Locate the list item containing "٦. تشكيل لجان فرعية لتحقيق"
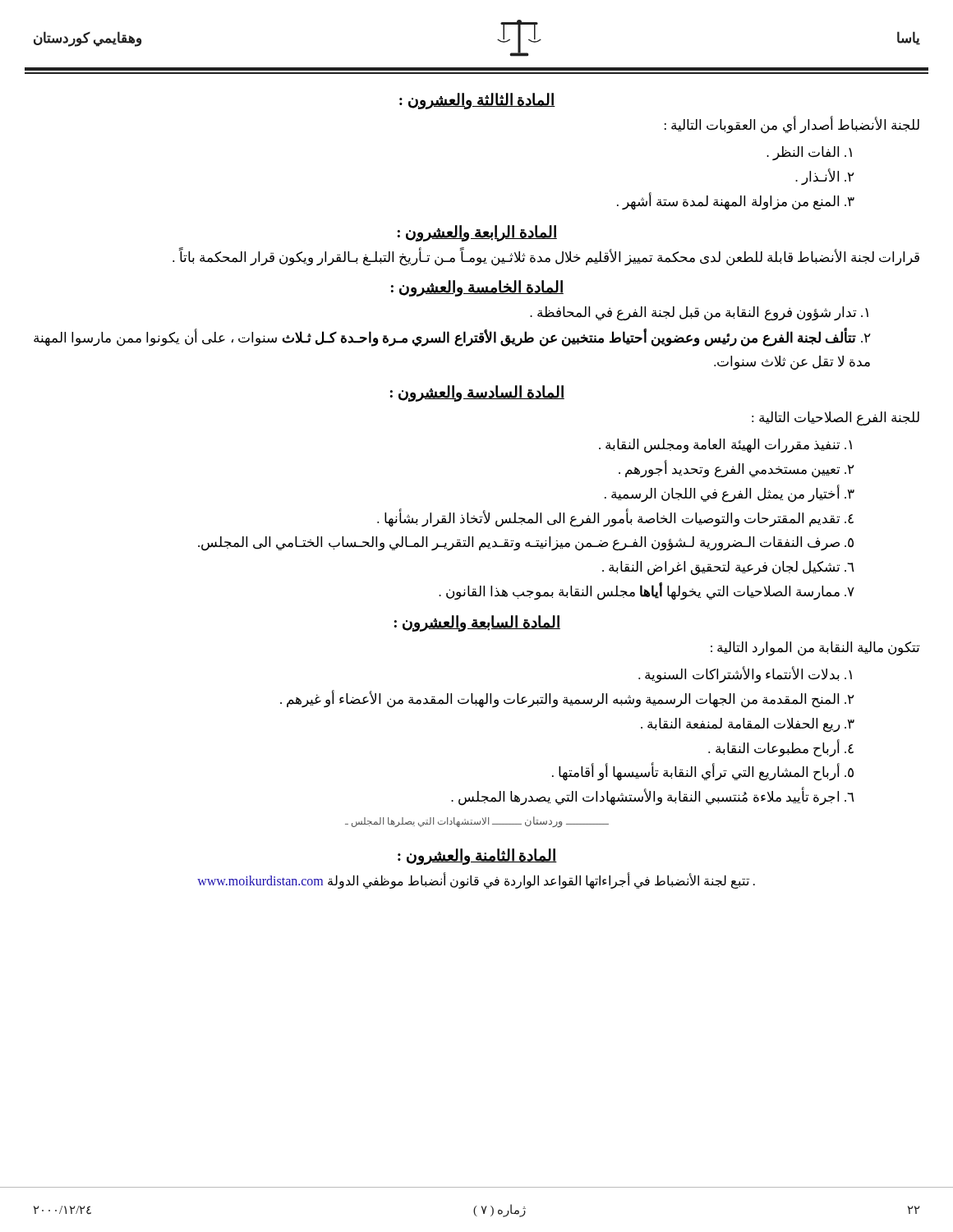Viewport: 953px width, 1232px height. click(728, 567)
